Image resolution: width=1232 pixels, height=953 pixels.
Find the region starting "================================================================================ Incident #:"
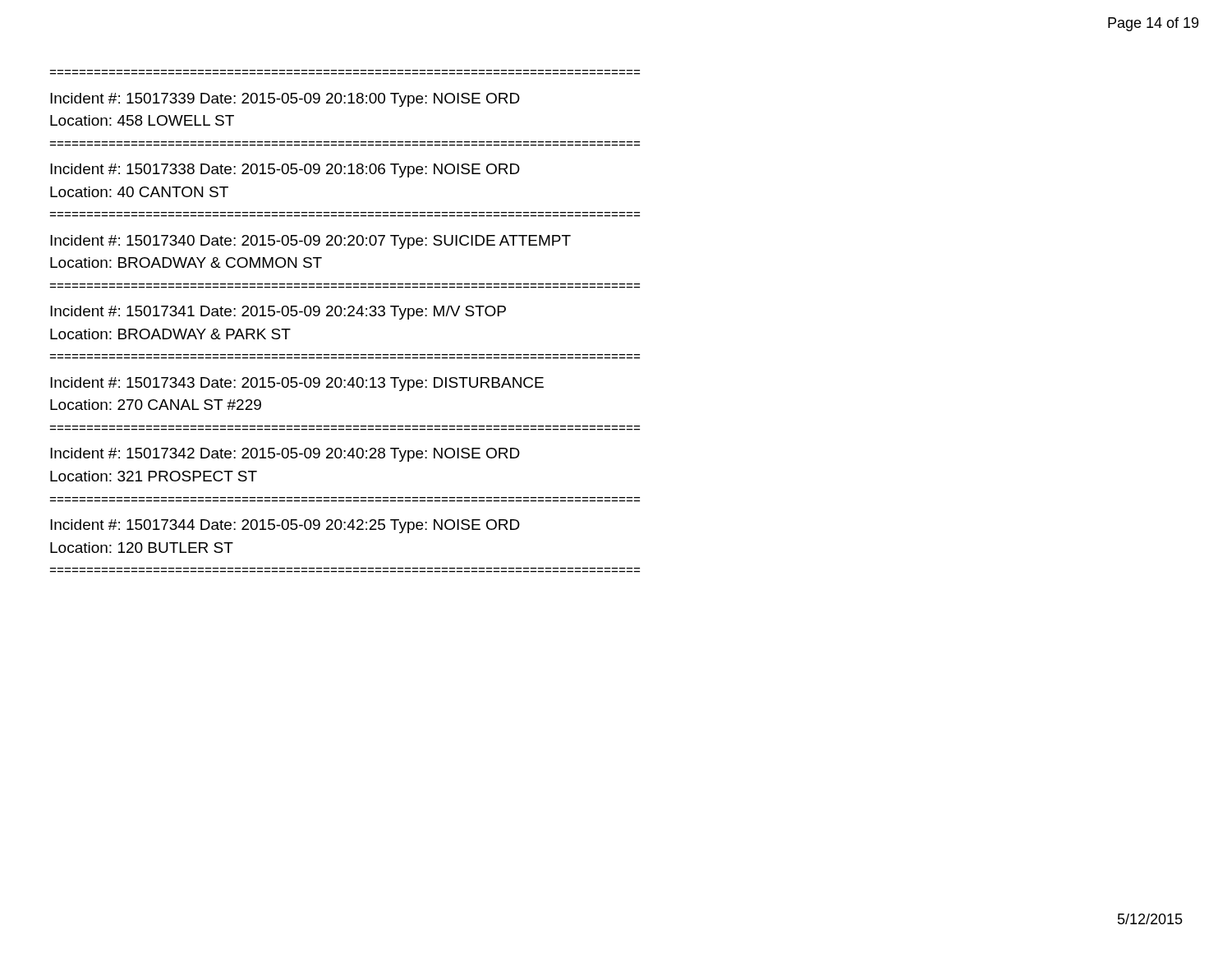[285, 100]
